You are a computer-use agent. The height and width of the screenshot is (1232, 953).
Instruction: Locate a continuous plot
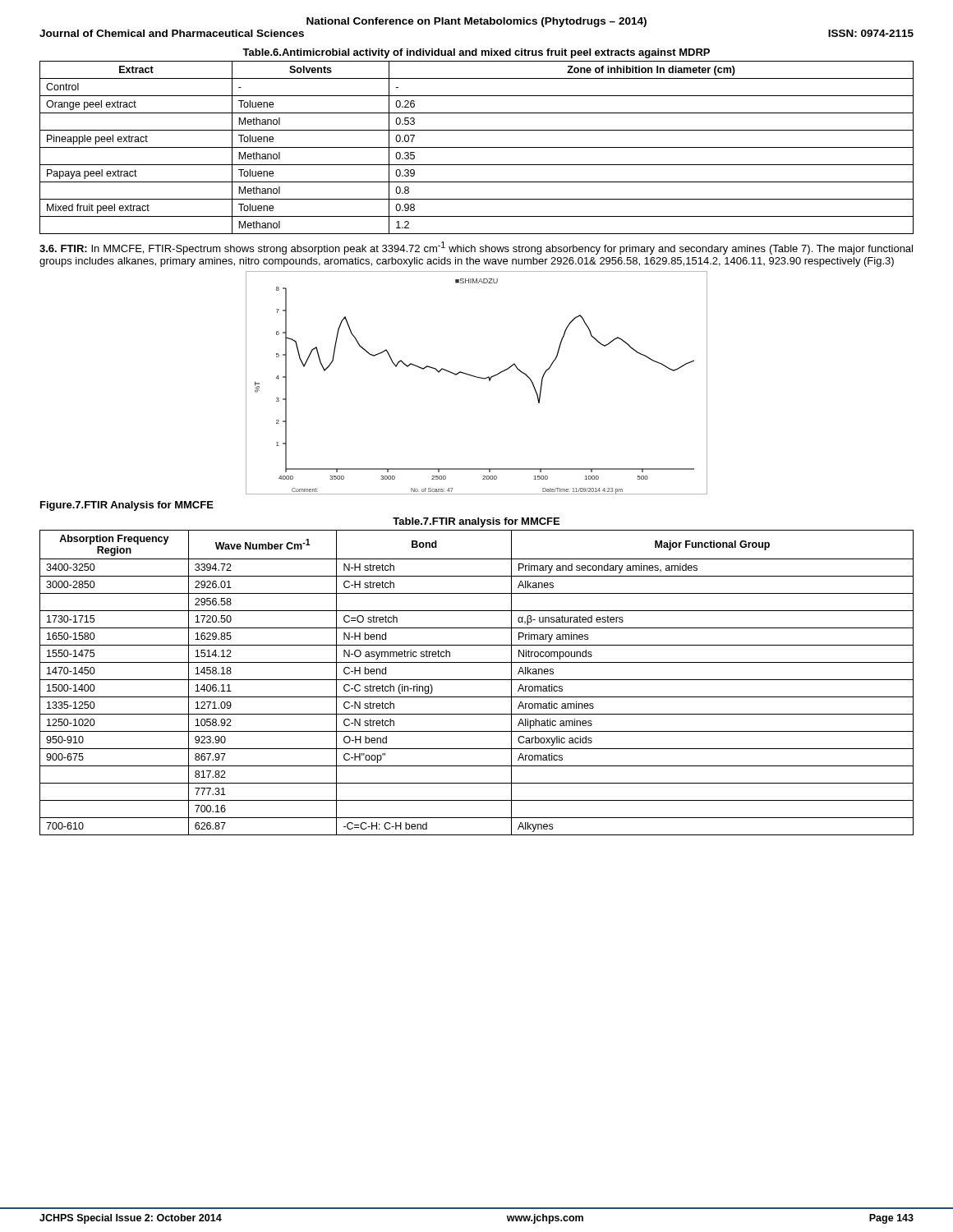point(476,384)
